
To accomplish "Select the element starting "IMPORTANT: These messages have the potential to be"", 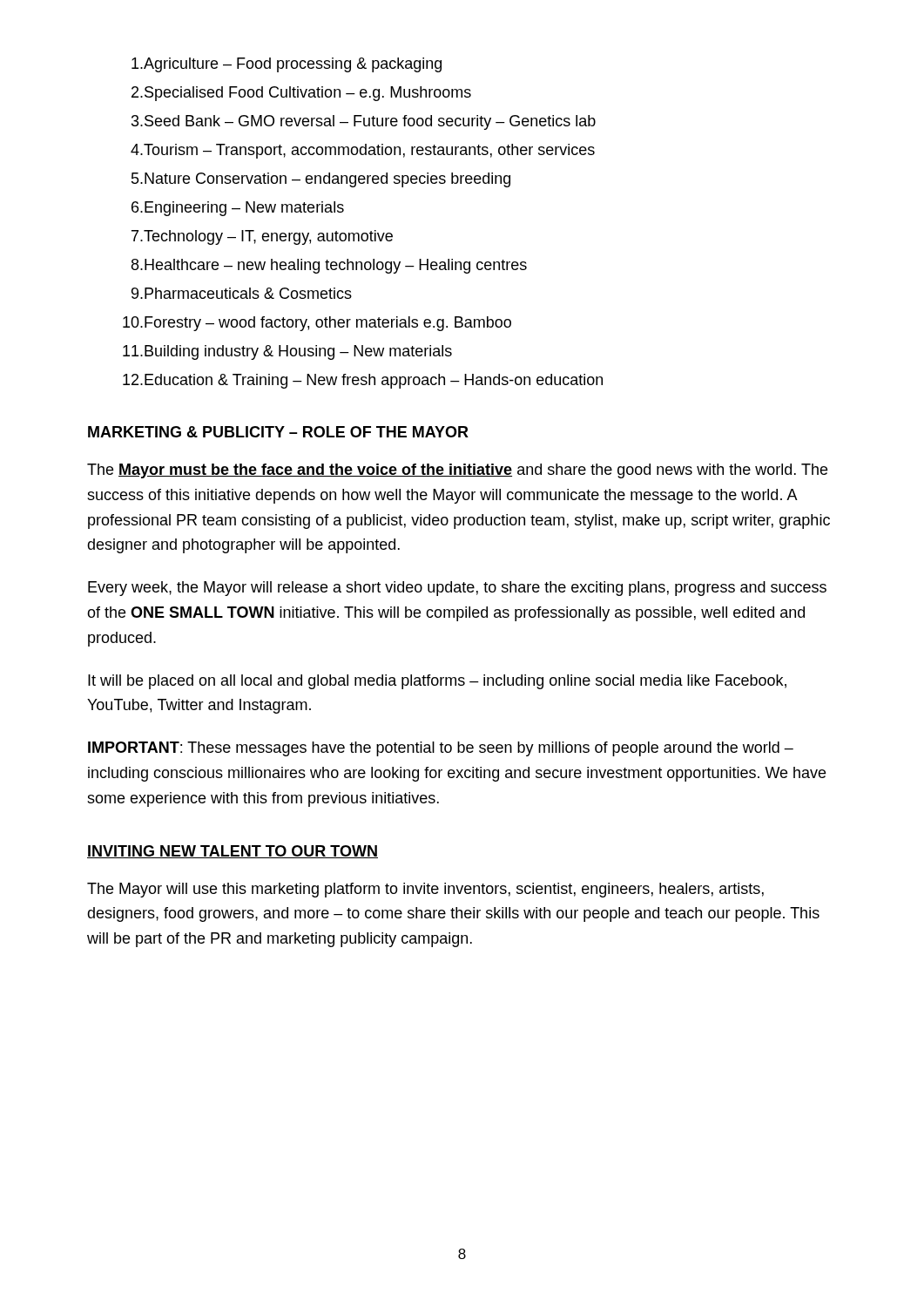I will tap(457, 773).
